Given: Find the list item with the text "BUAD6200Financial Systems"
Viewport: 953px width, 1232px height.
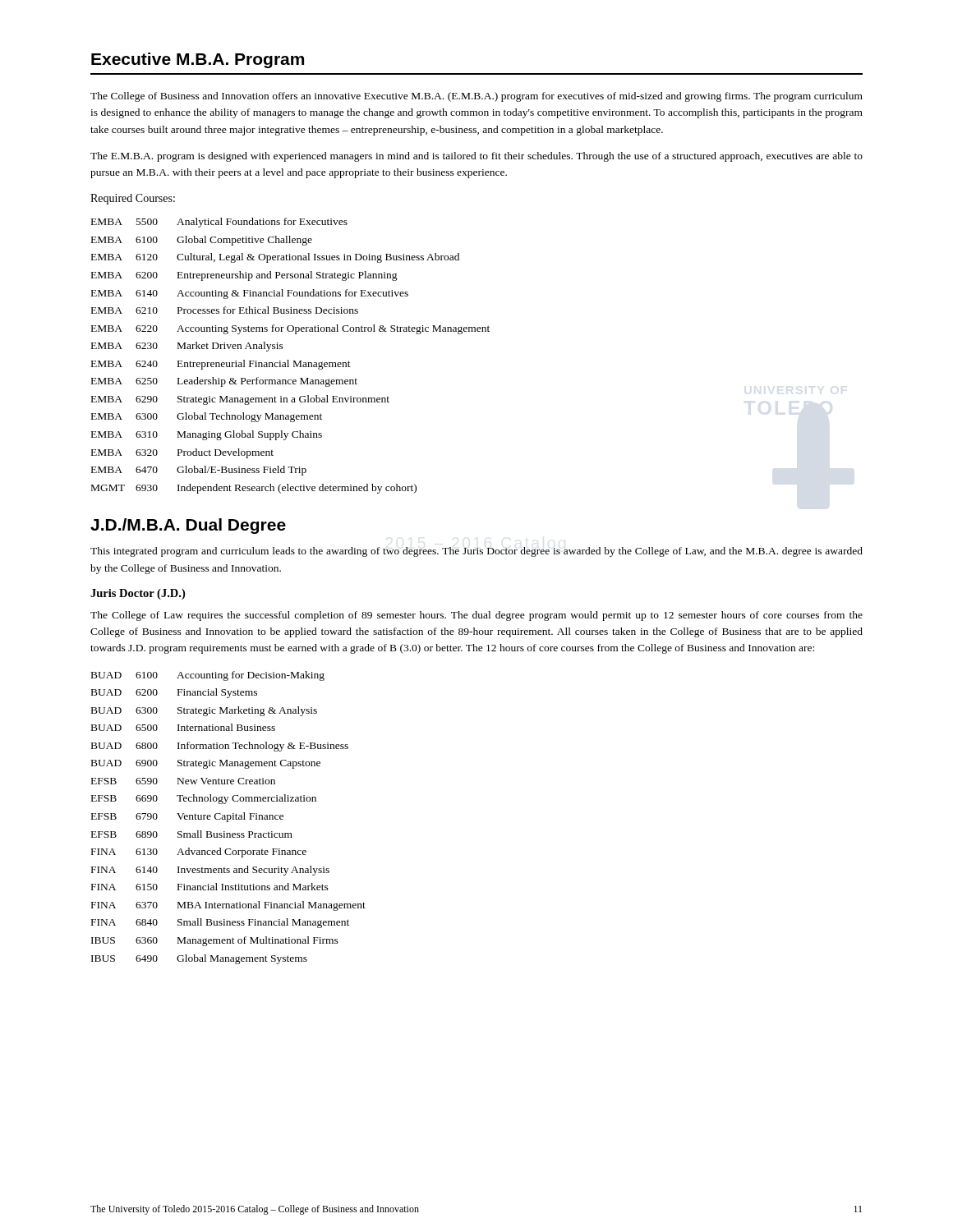Looking at the screenshot, I should [x=174, y=693].
